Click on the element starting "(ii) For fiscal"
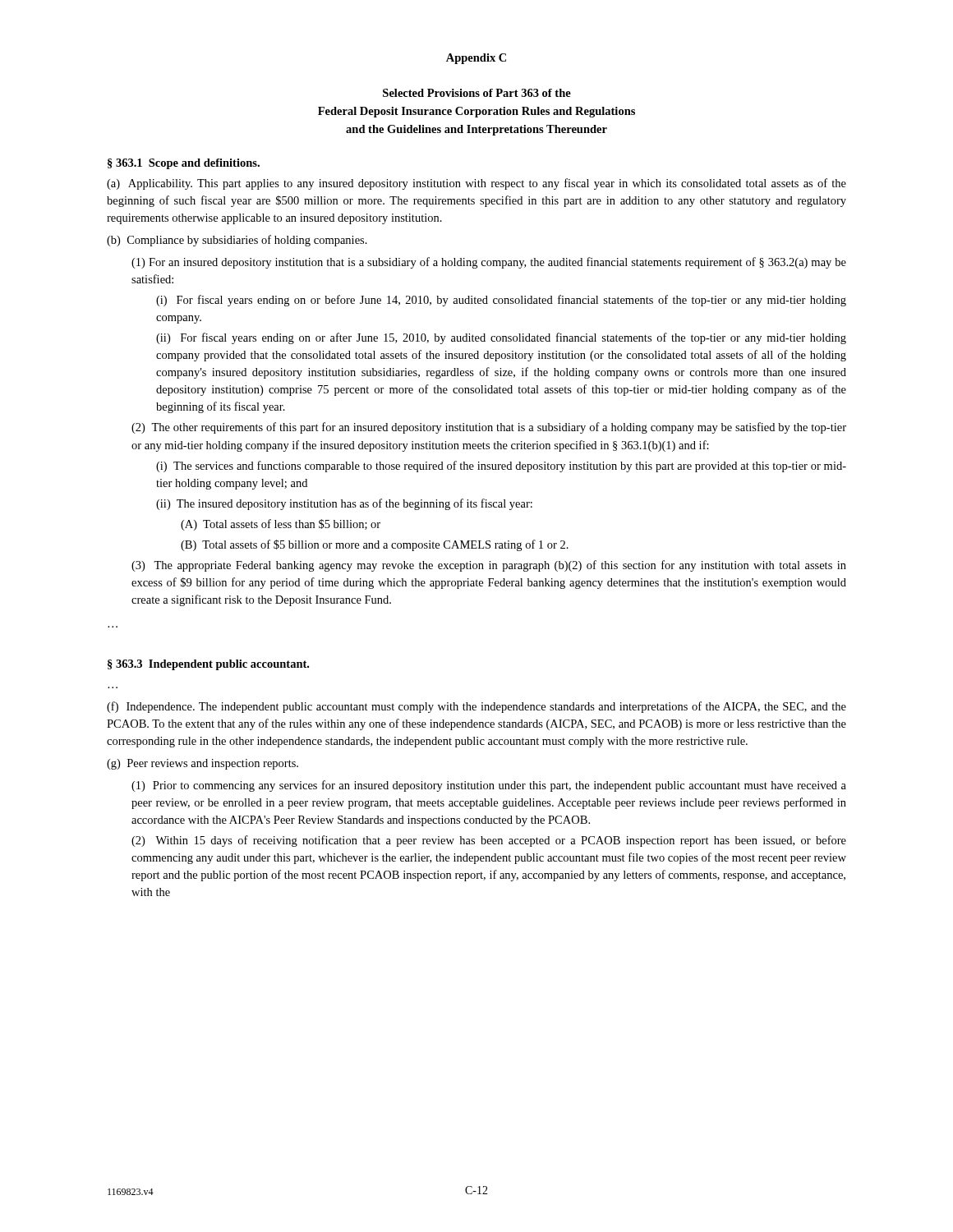Image resolution: width=953 pixels, height=1232 pixels. click(x=501, y=373)
